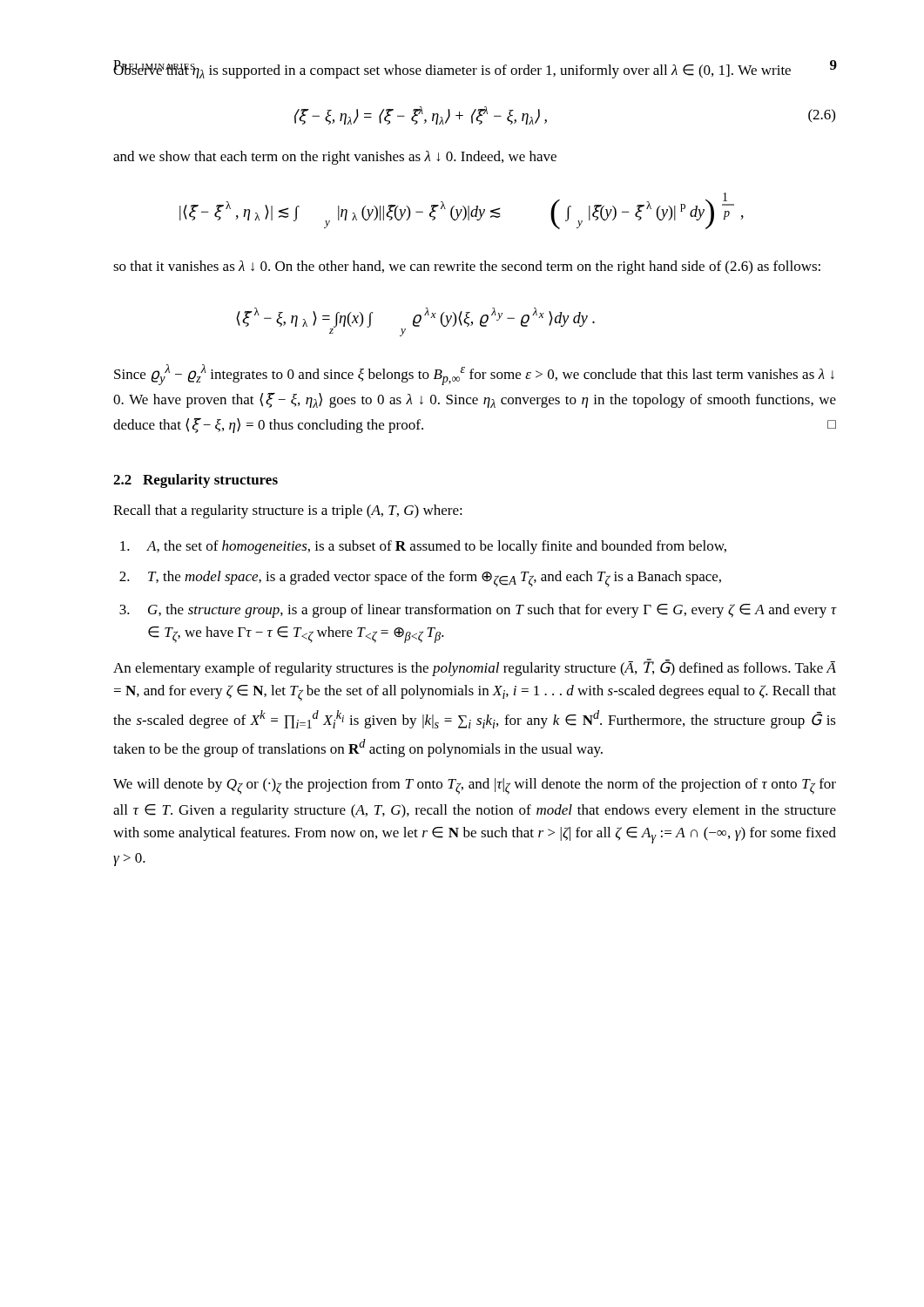Find the section header

[475, 480]
